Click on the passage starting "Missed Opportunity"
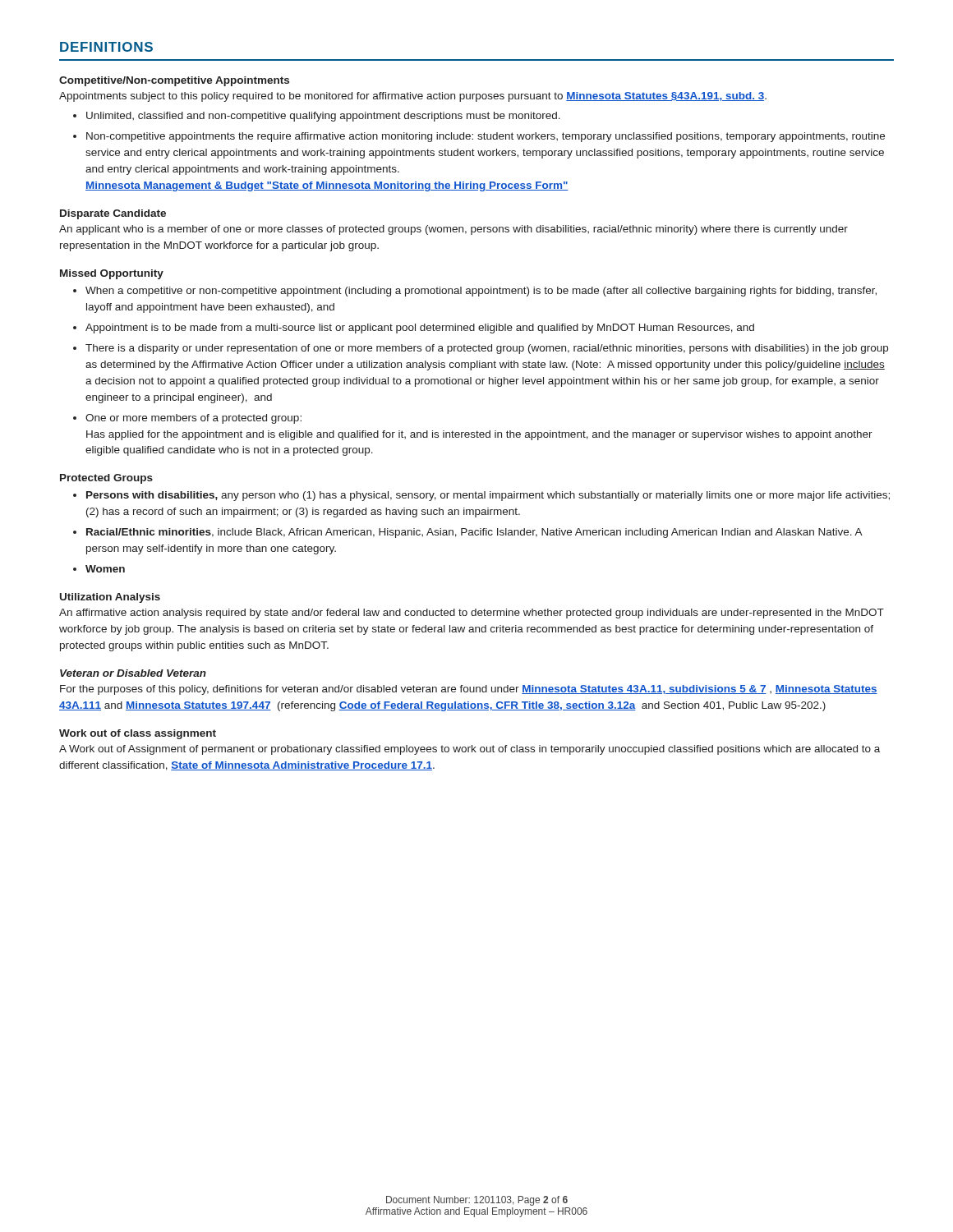Screen dimensions: 1232x953 pos(111,273)
